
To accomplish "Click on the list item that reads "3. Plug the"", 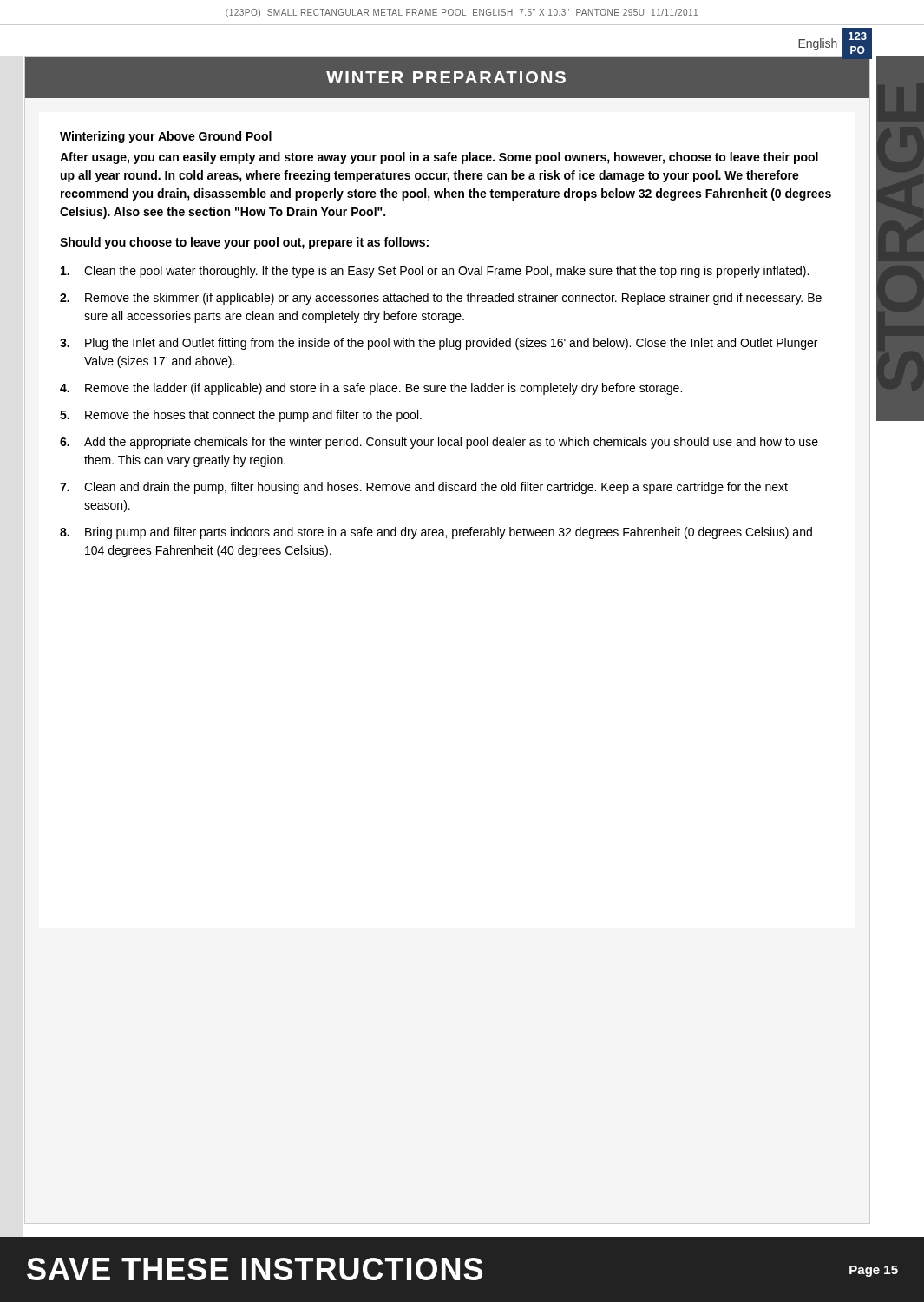I will tap(447, 352).
